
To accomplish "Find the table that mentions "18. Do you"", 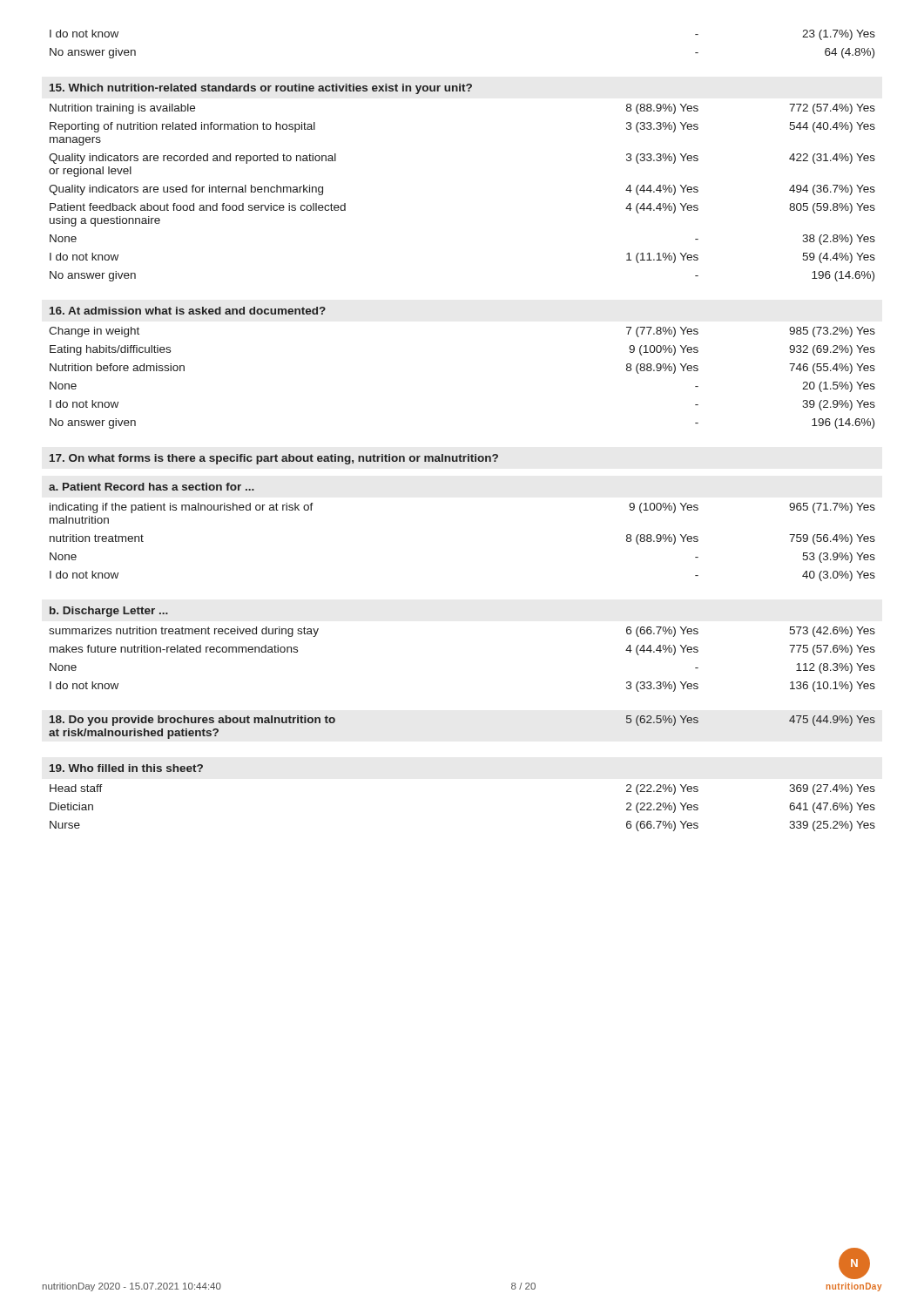I will point(462,732).
